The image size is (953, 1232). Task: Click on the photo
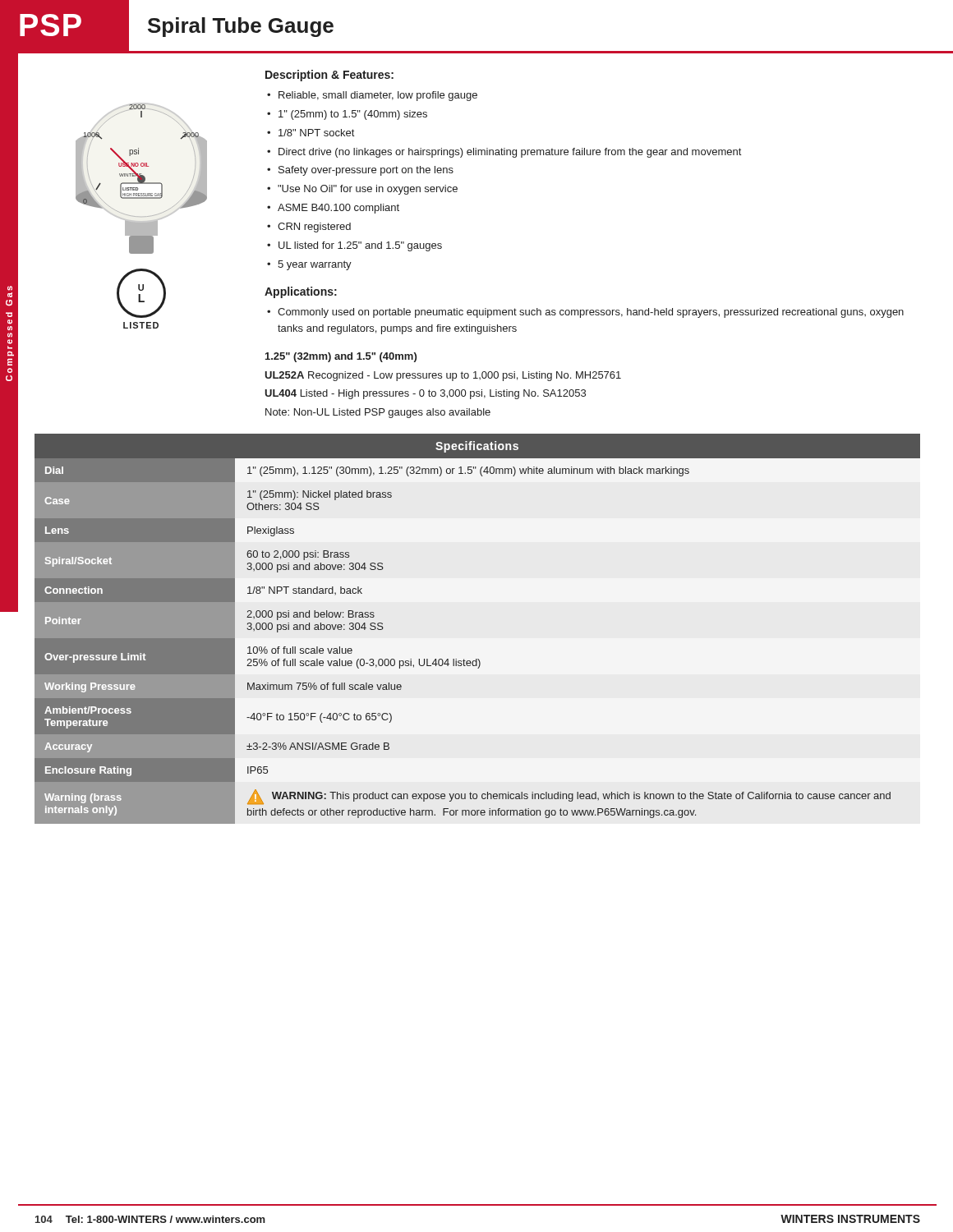tap(141, 199)
